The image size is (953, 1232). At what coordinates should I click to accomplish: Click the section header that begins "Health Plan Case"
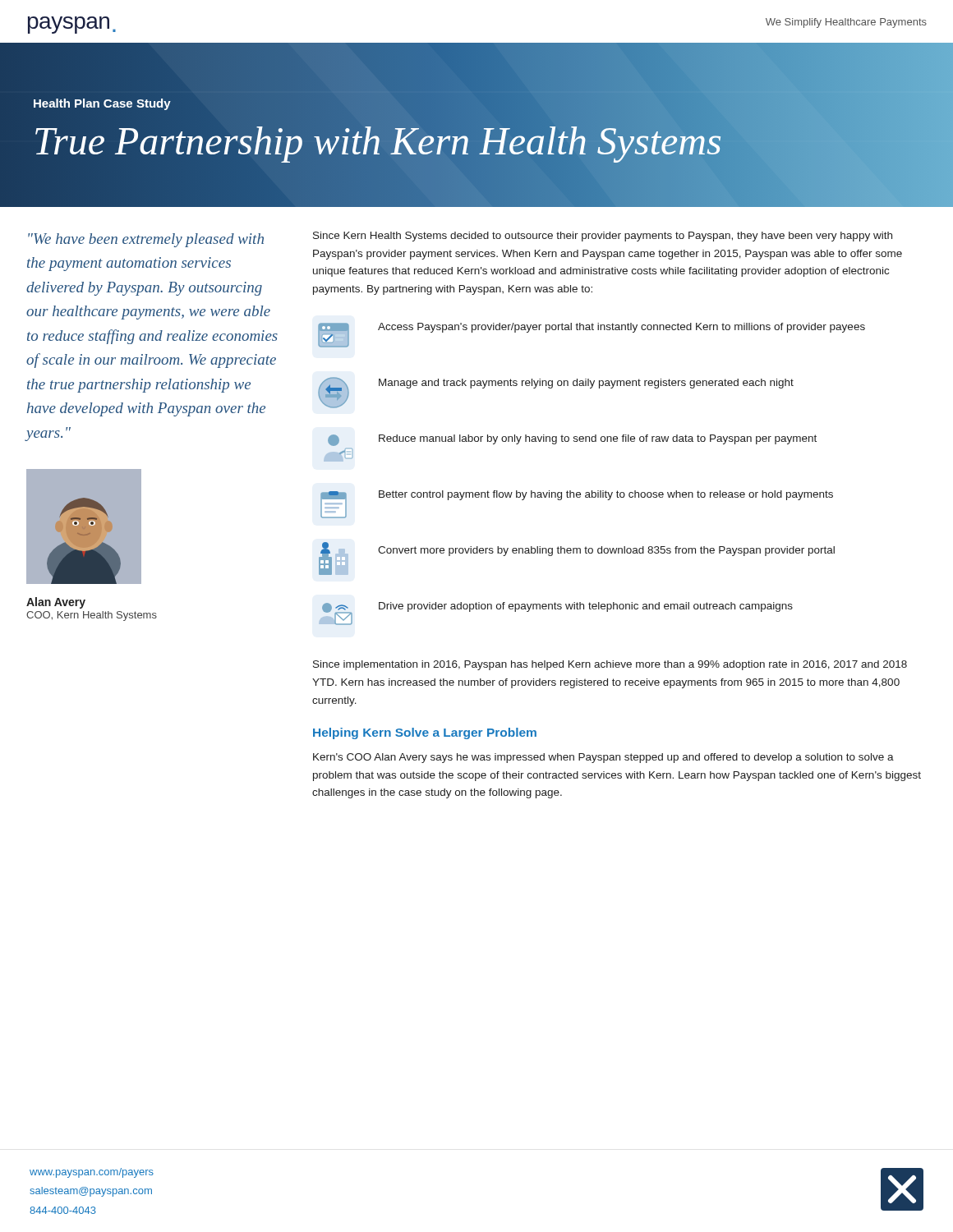click(x=102, y=103)
